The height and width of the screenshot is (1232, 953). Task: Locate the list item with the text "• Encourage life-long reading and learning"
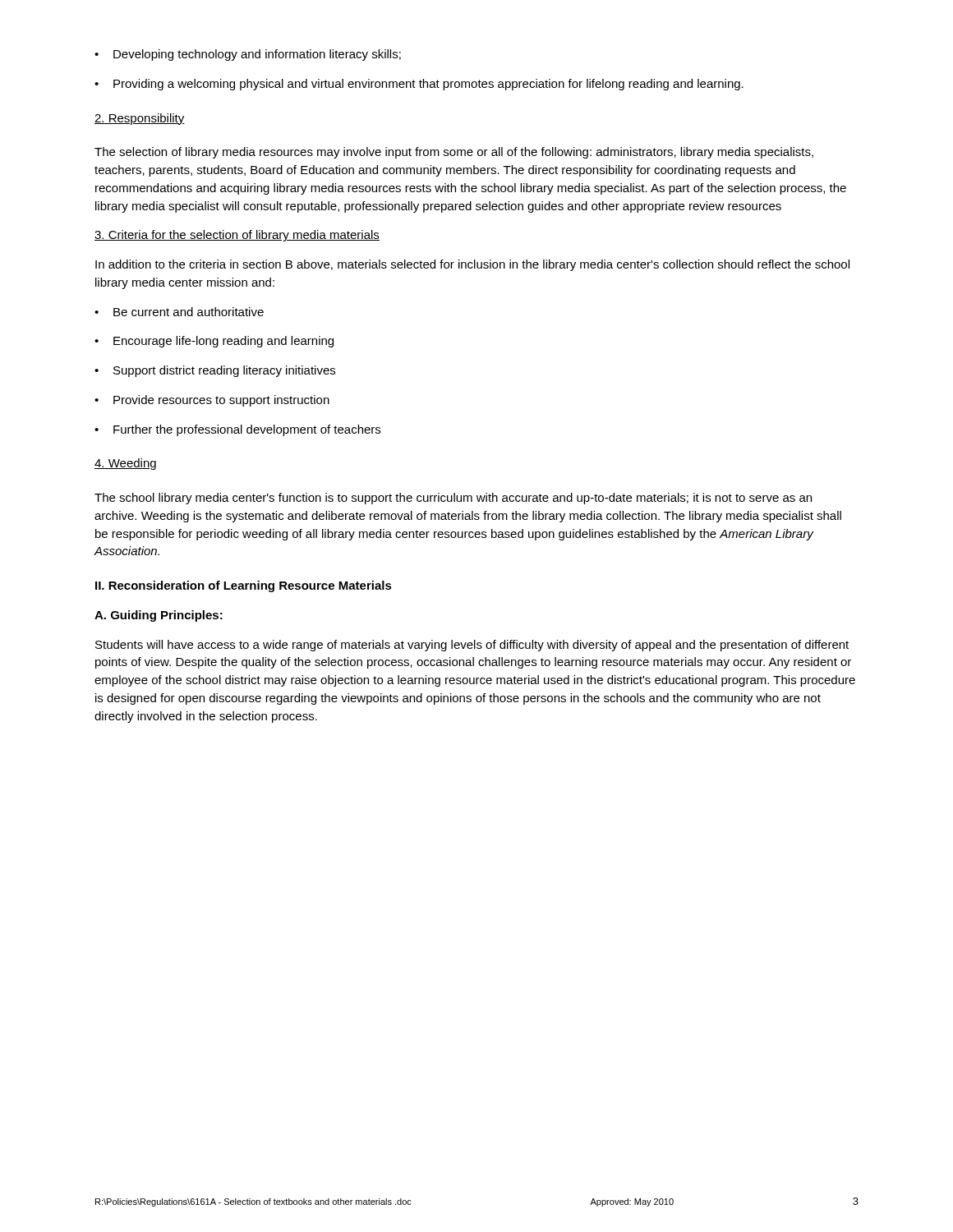tap(214, 341)
